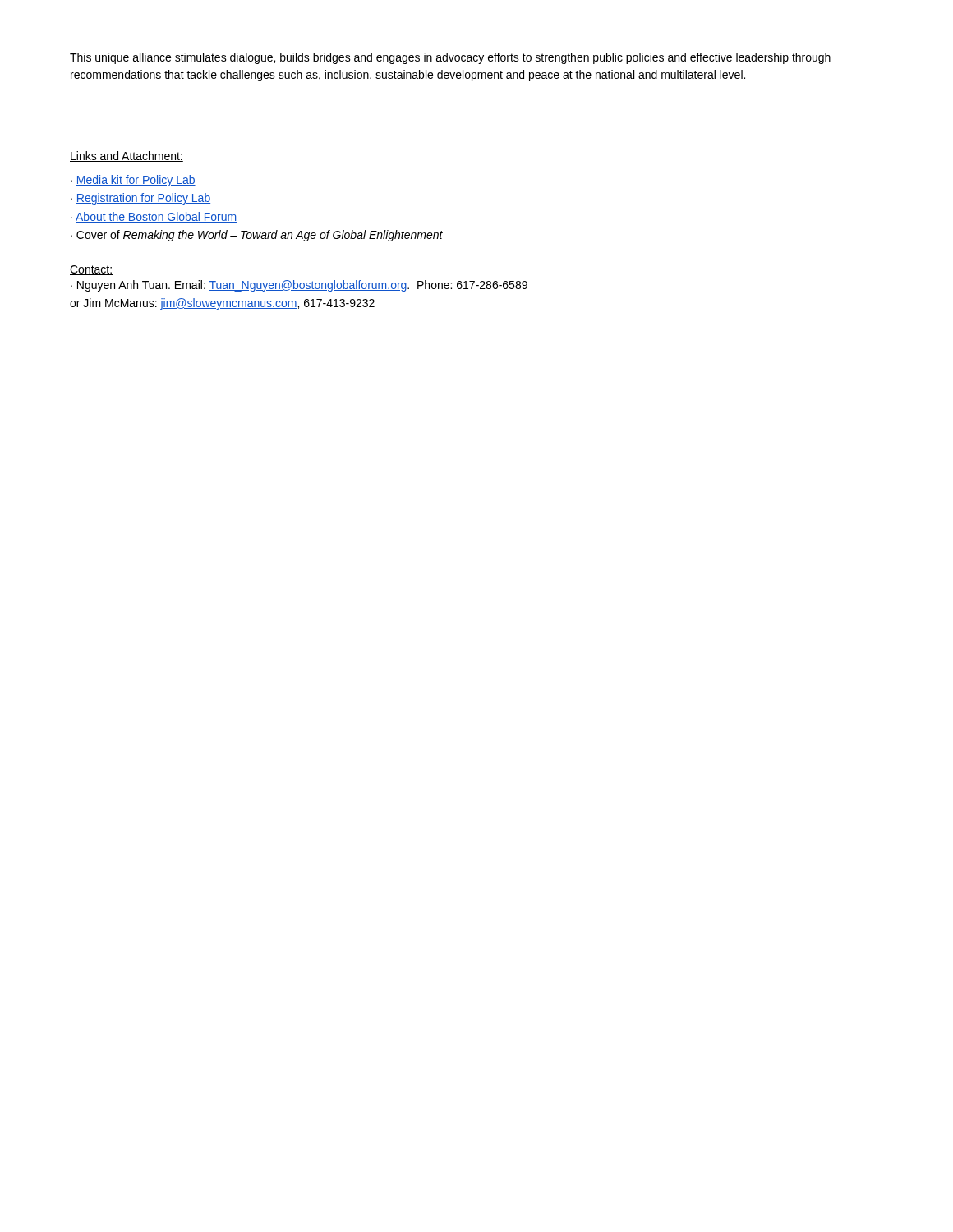
Task: Locate the block of text that opens with "· About the Boston Global"
Action: tap(153, 217)
